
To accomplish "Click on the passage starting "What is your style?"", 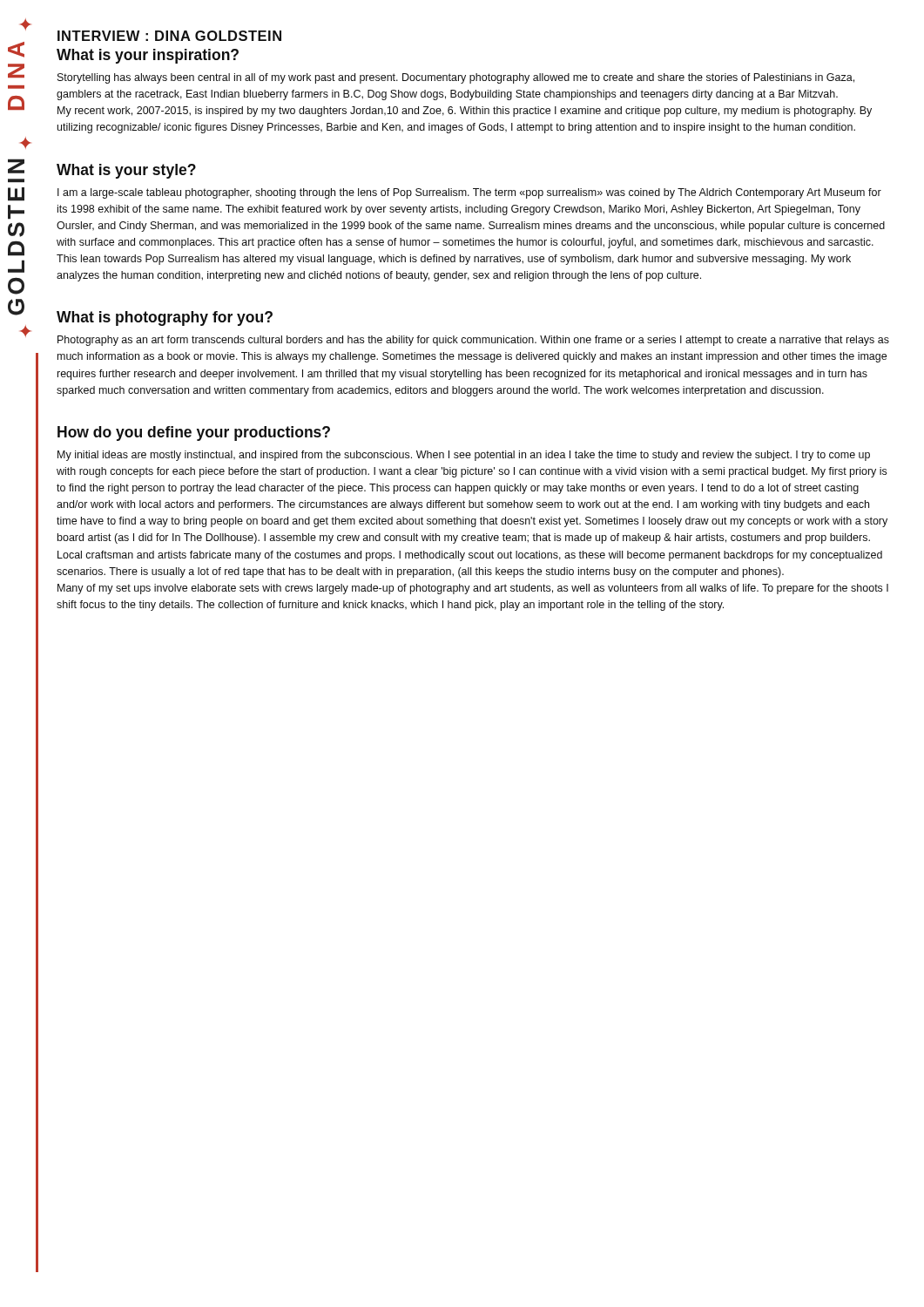I will (126, 169).
